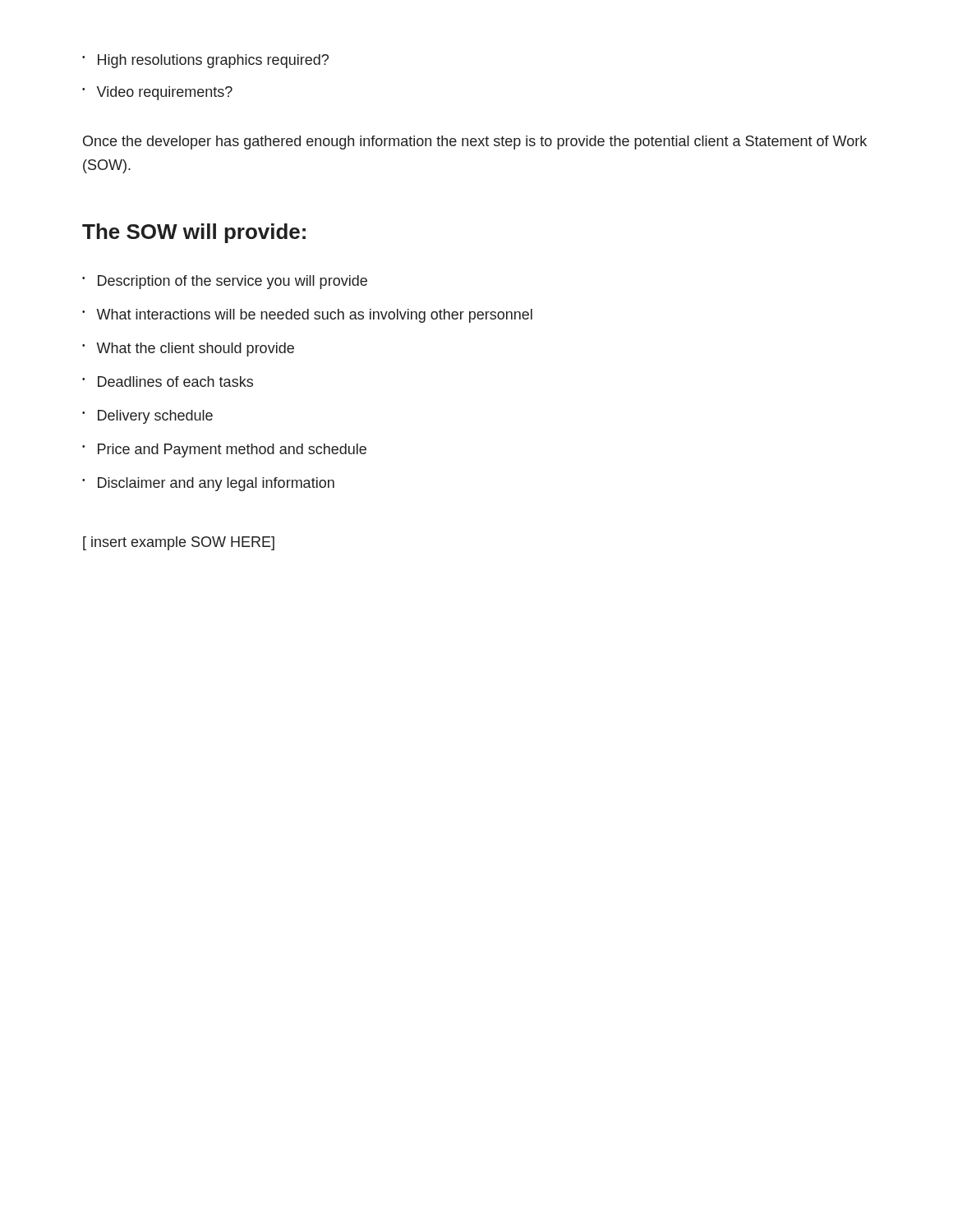
Task: Point to the block beginning "• Deadlines of each"
Action: 168,383
